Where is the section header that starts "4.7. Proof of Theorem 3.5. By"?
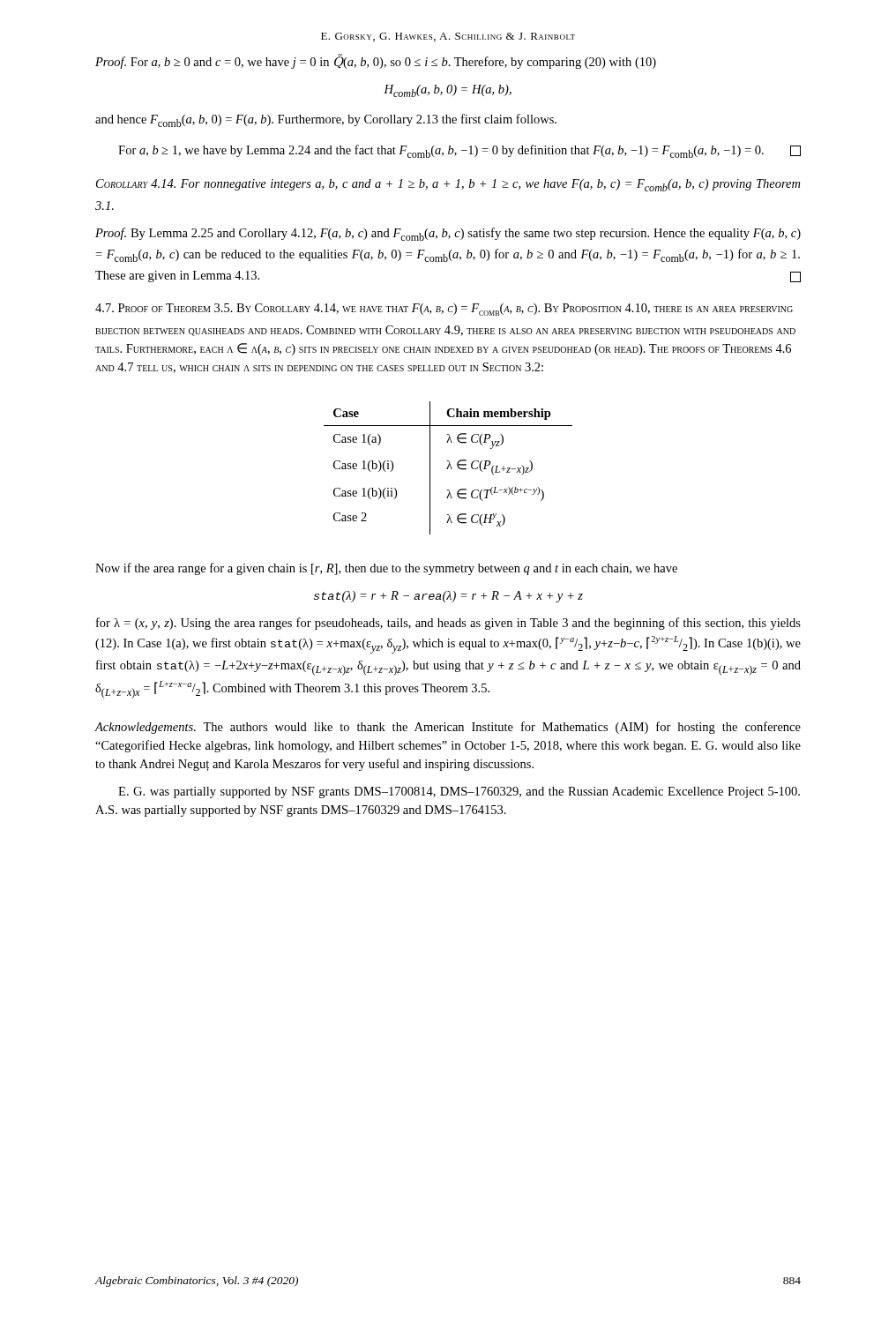The width and height of the screenshot is (896, 1323). click(x=445, y=337)
